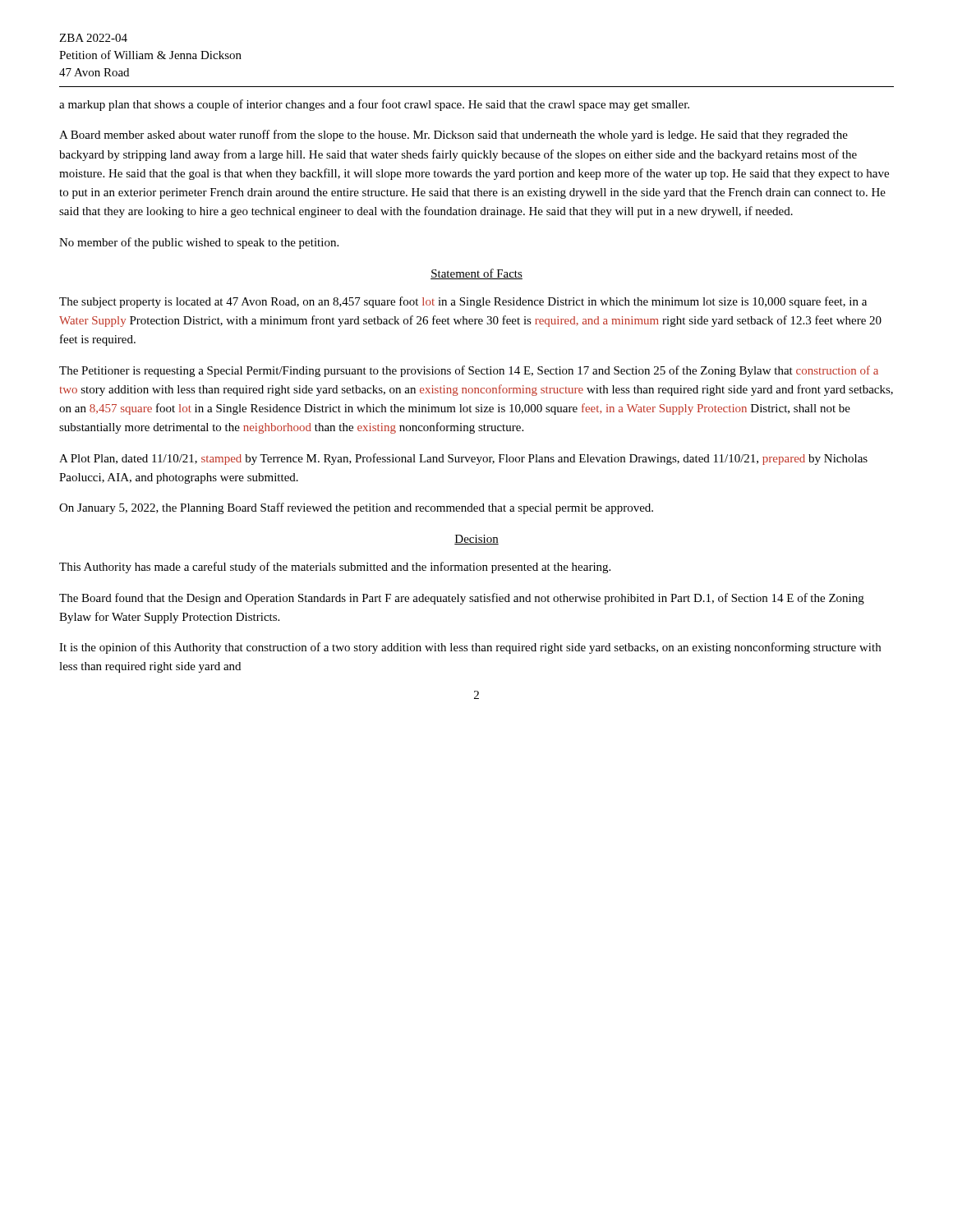The width and height of the screenshot is (953, 1232).
Task: Point to the block beginning "The Board found that"
Action: click(x=462, y=607)
